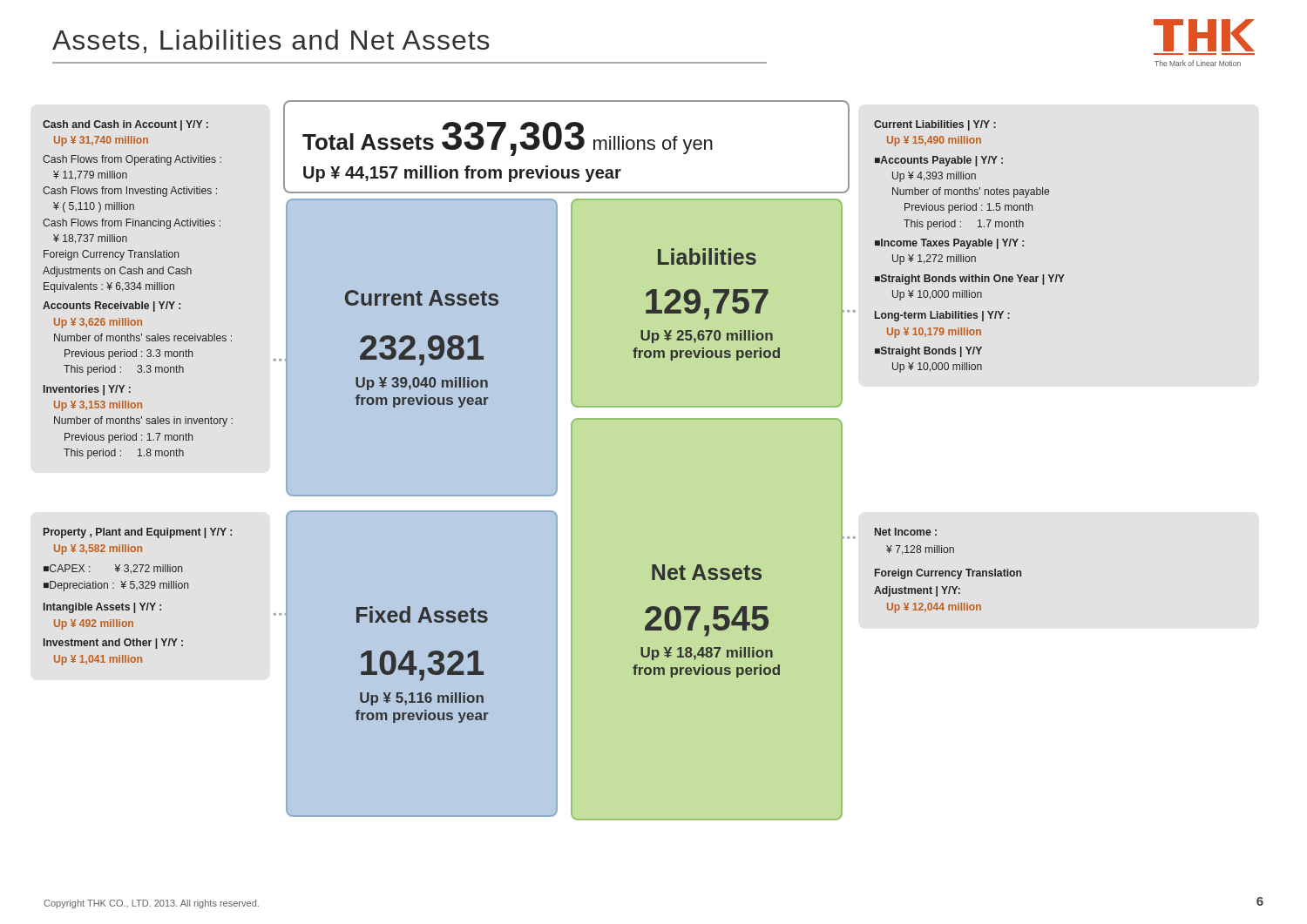Locate the text block with the text "Current Liabilities | Y/Y :"
The height and width of the screenshot is (924, 1307).
click(x=935, y=125)
